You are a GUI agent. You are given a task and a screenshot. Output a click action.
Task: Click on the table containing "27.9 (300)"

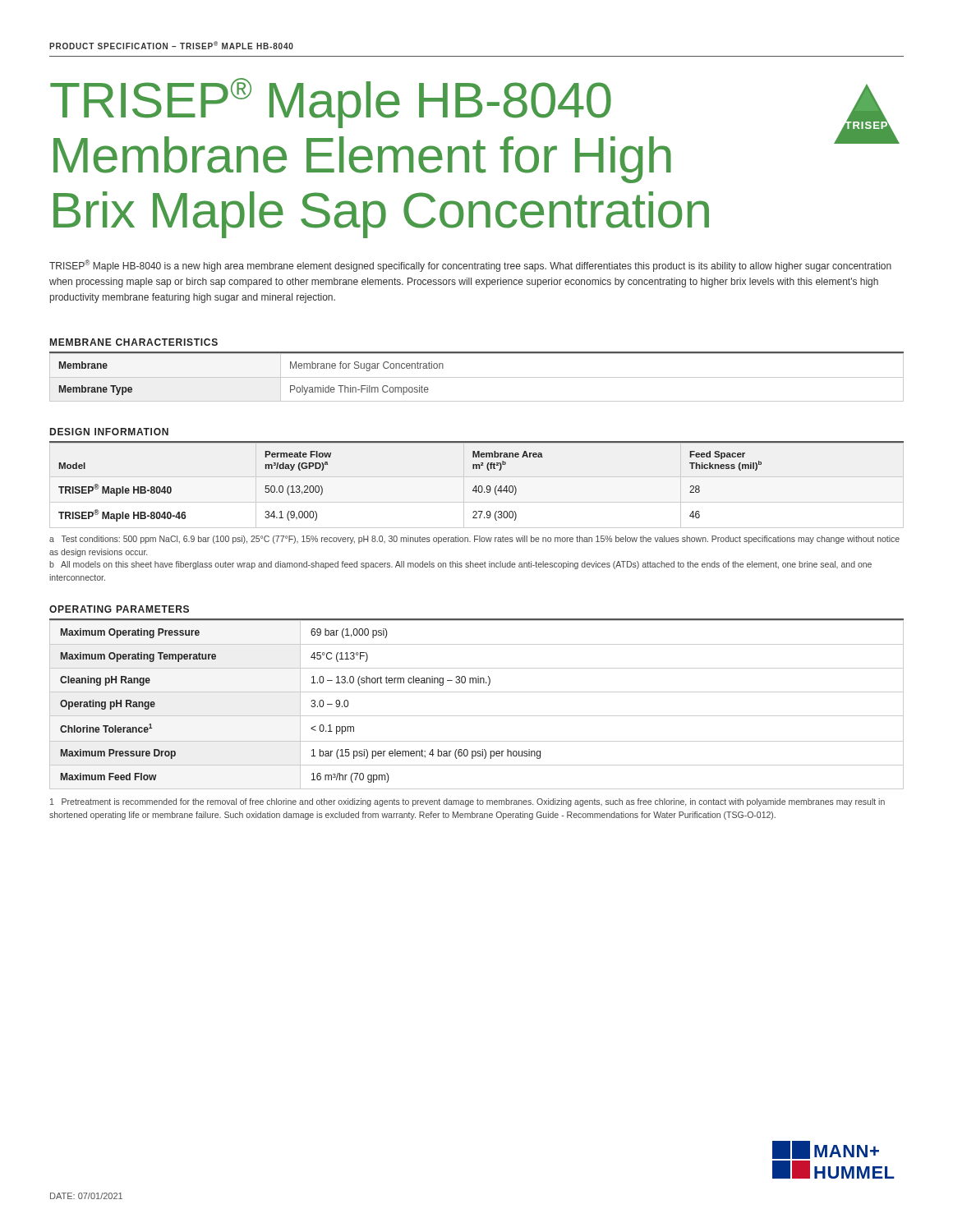pos(476,485)
